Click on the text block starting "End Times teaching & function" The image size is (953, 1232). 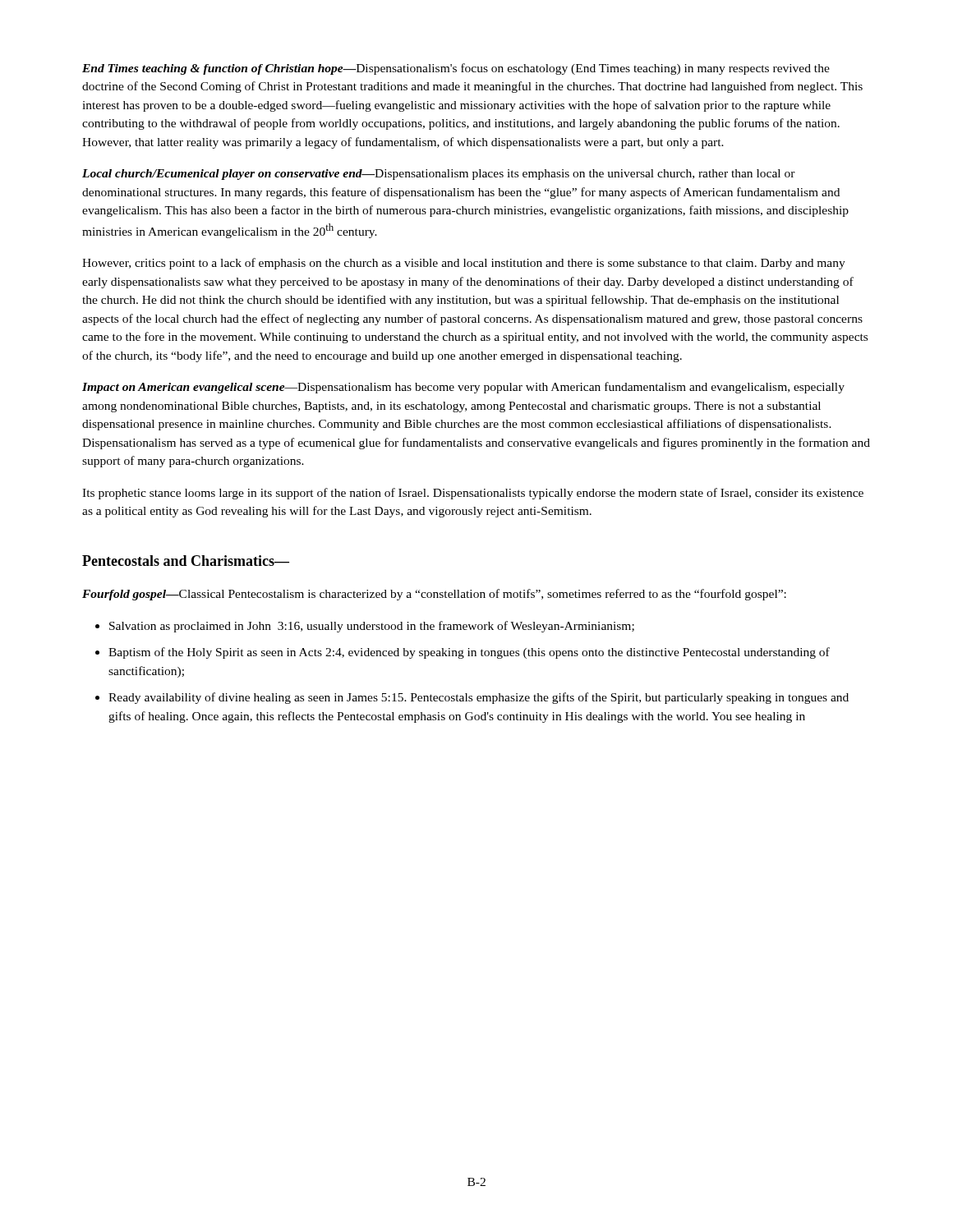click(x=473, y=105)
